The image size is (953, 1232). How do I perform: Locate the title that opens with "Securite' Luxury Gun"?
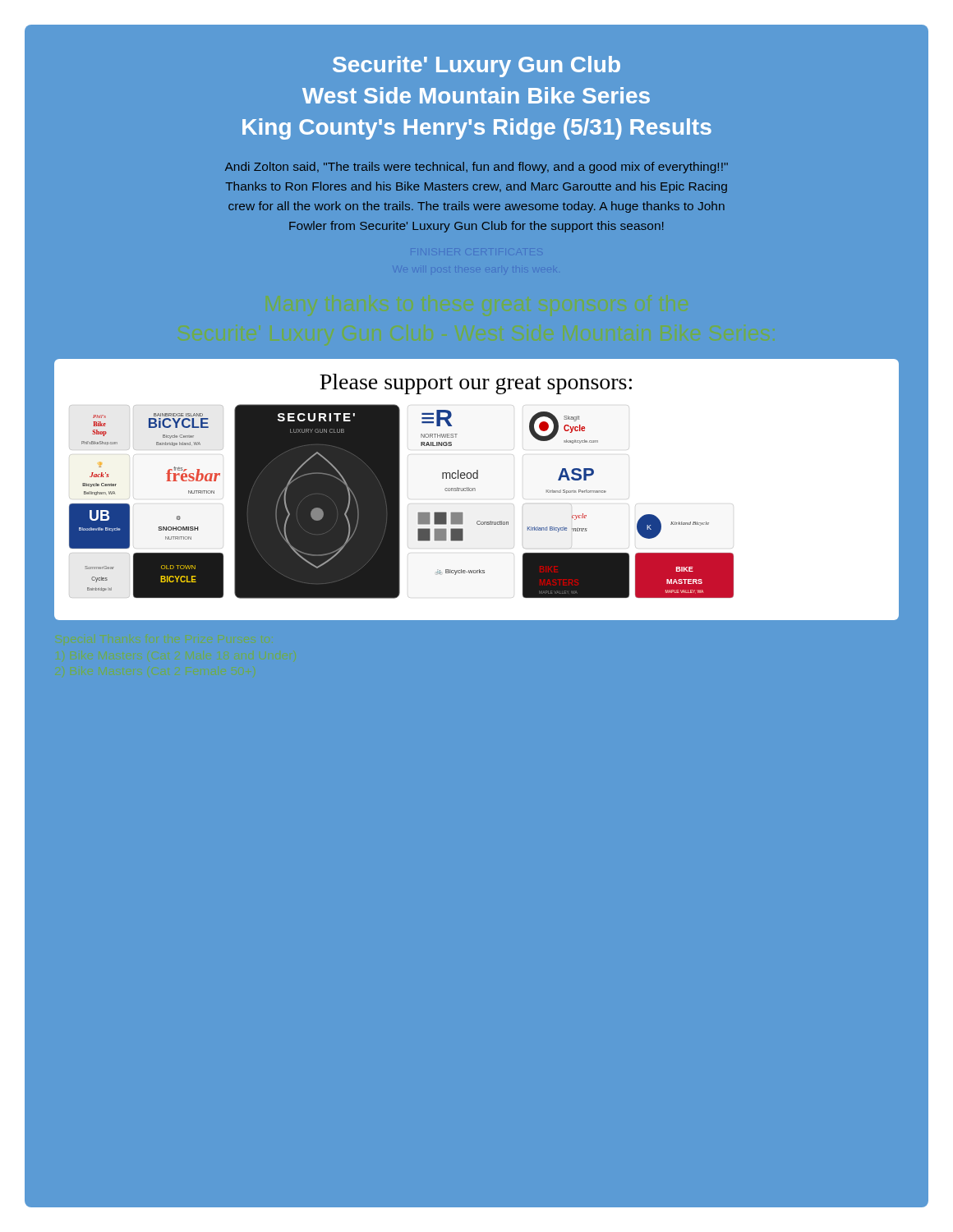pos(476,96)
